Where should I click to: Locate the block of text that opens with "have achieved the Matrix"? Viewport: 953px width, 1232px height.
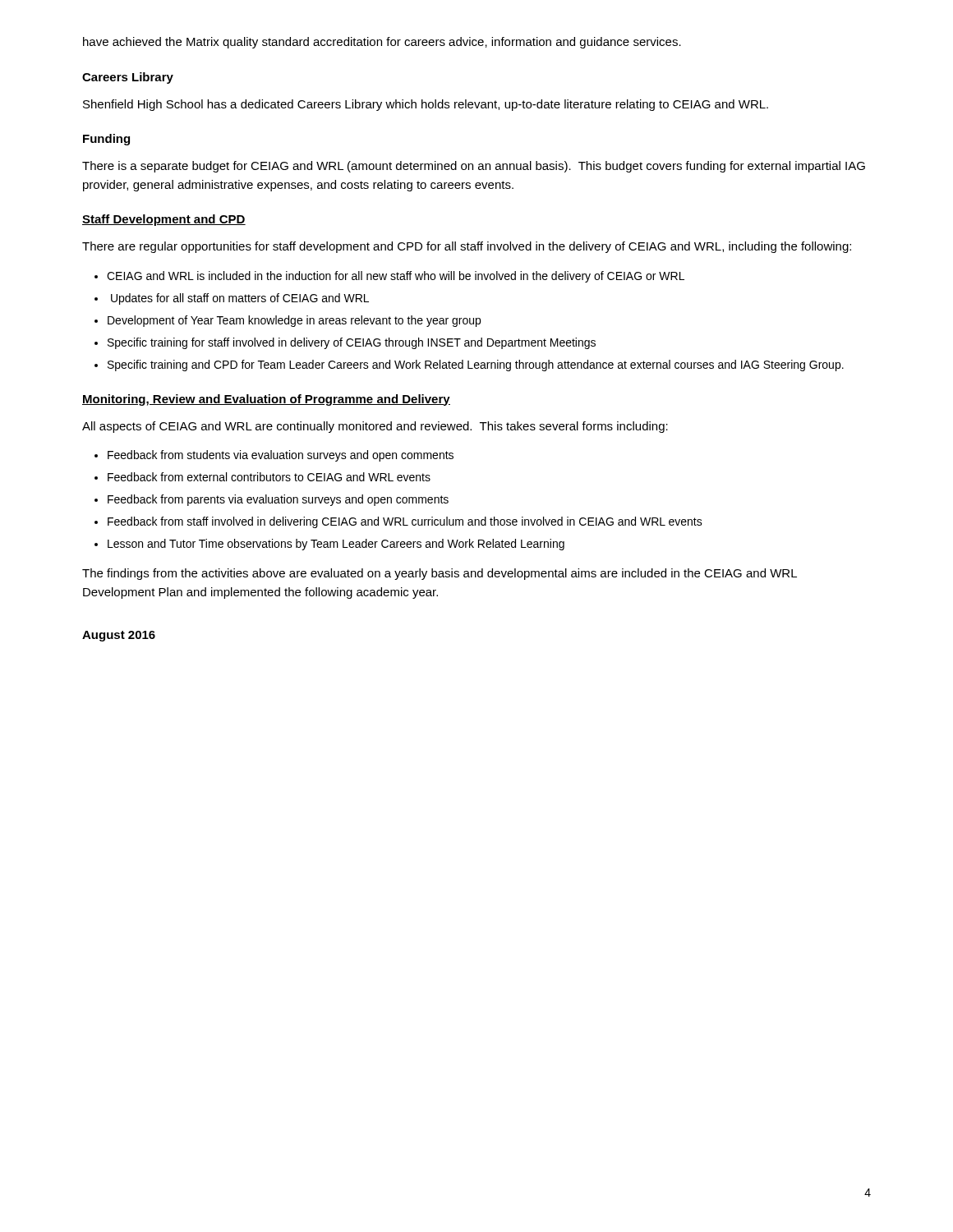[x=382, y=41]
